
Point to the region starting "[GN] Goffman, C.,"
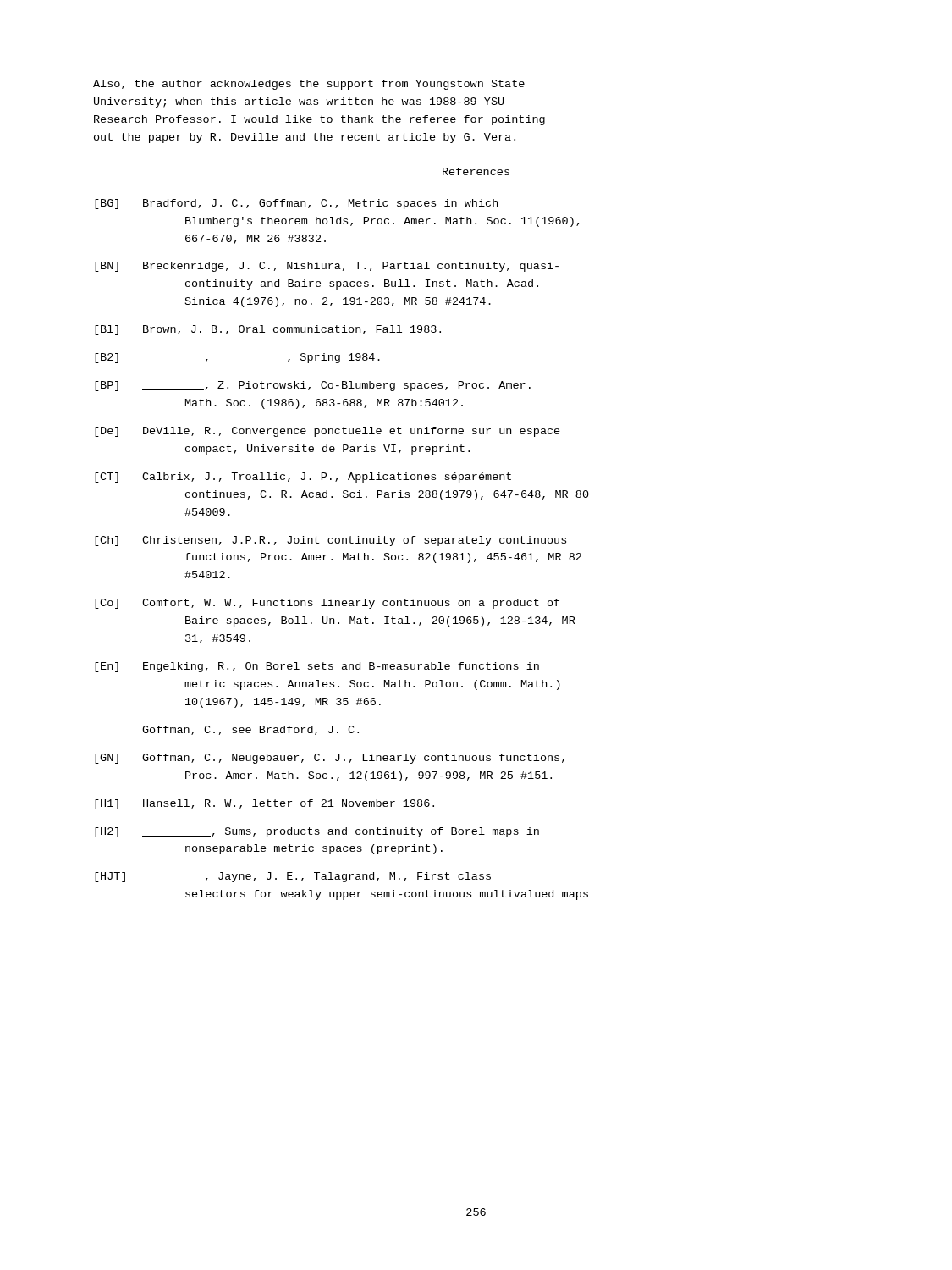pos(476,768)
